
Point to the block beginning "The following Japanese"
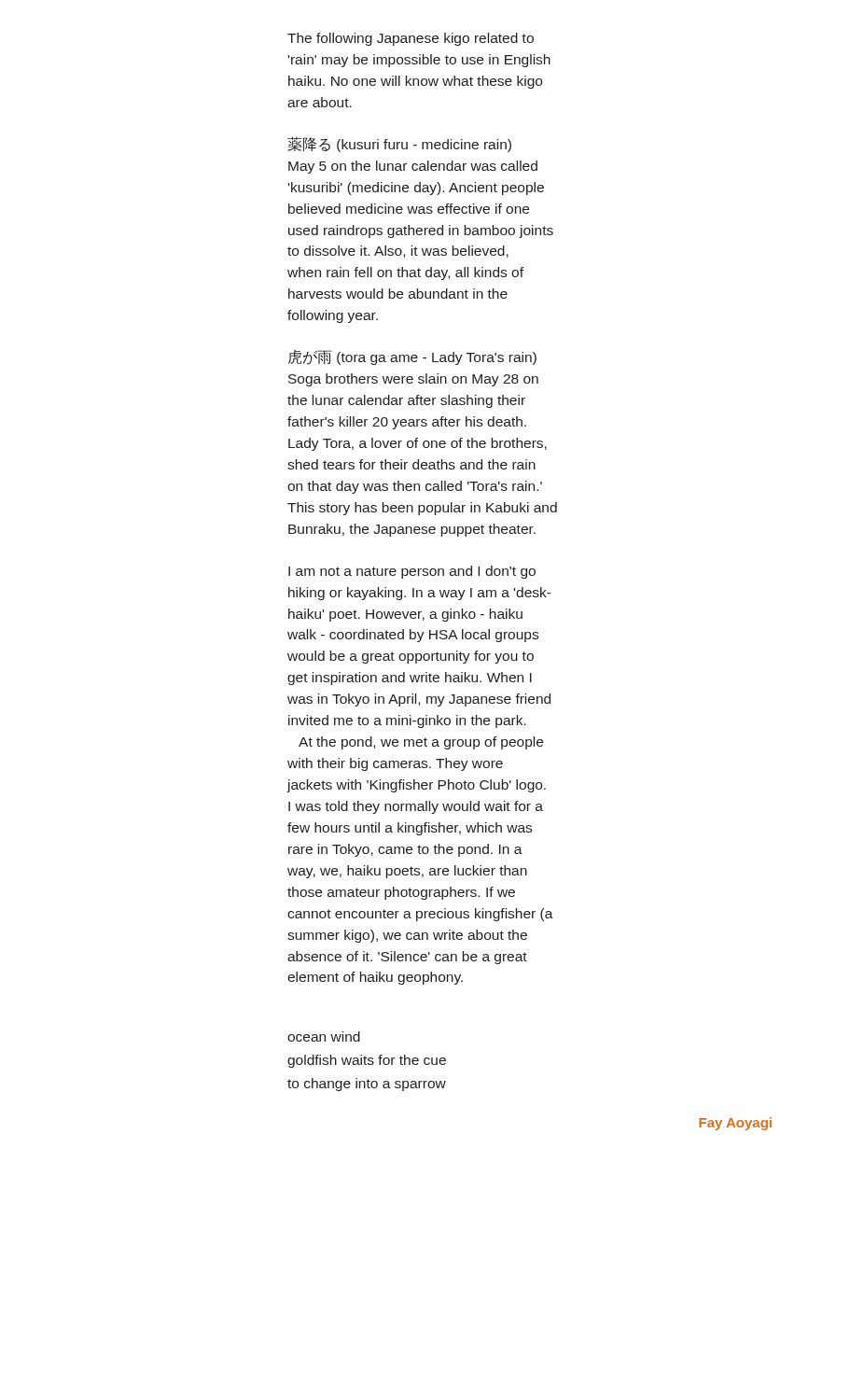tap(419, 70)
